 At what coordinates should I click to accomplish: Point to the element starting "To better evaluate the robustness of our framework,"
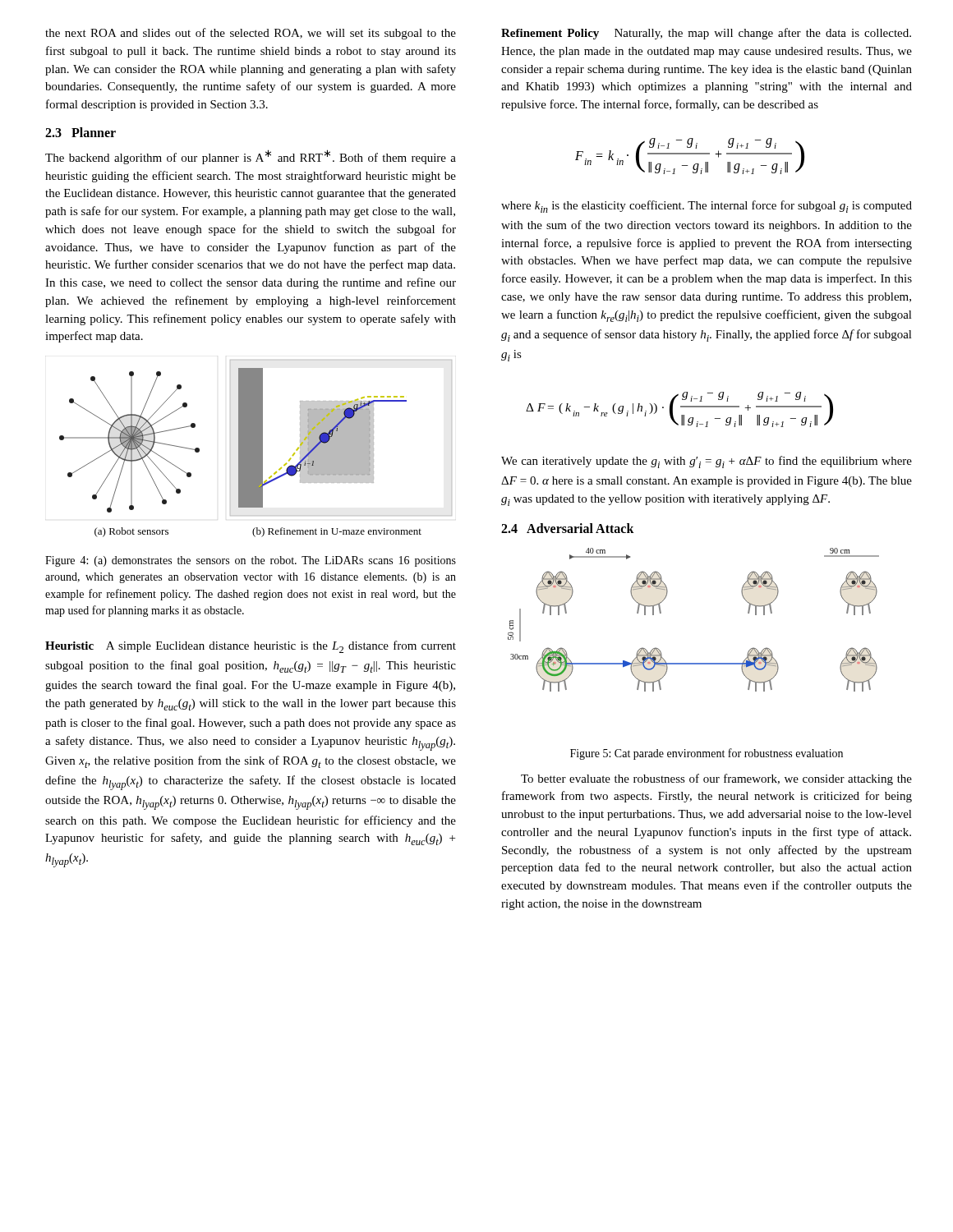pyautogui.click(x=707, y=842)
